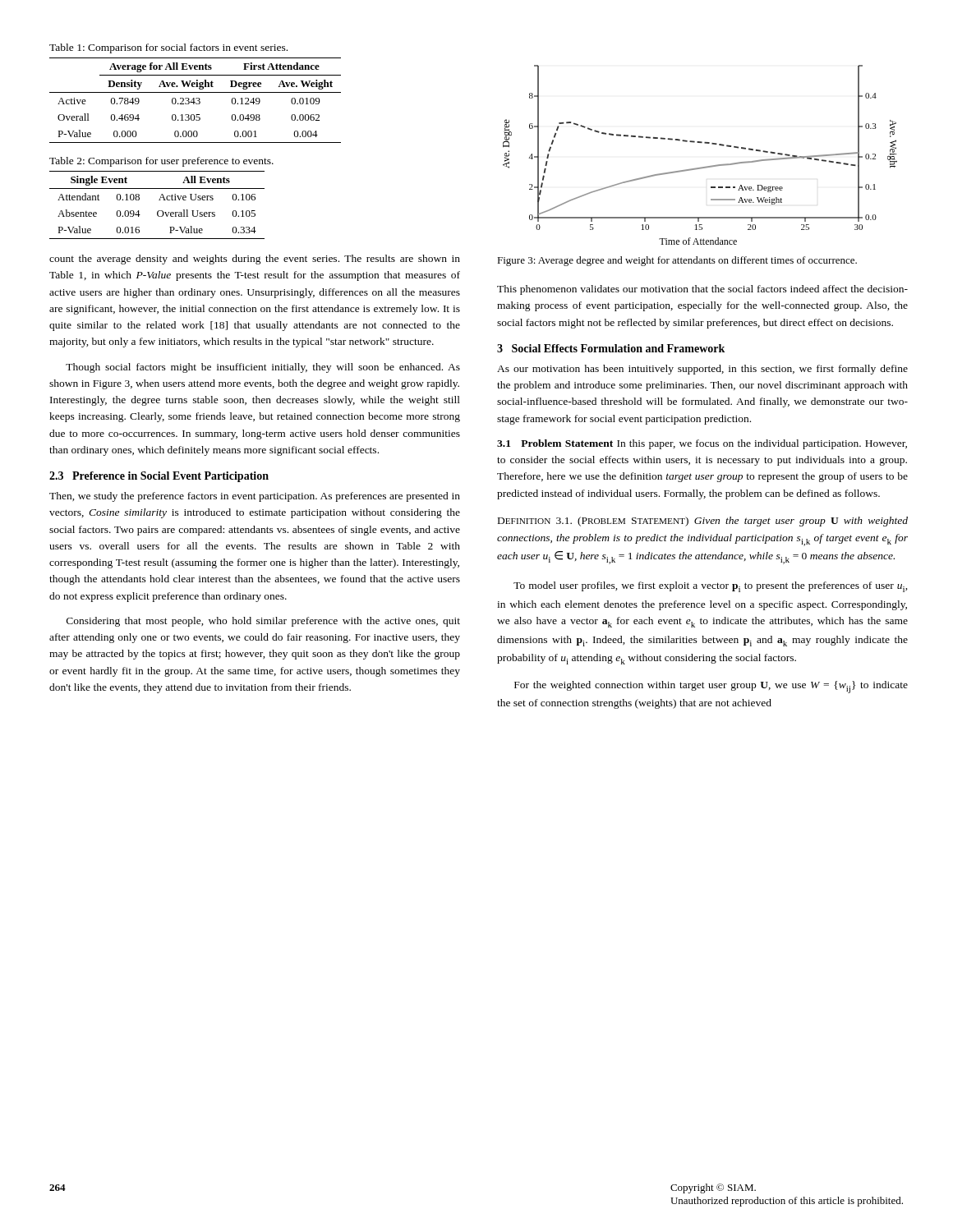Image resolution: width=953 pixels, height=1232 pixels.
Task: Where is the passage that starts "This phenomenon validates our motivation that the social"?
Action: pos(702,306)
